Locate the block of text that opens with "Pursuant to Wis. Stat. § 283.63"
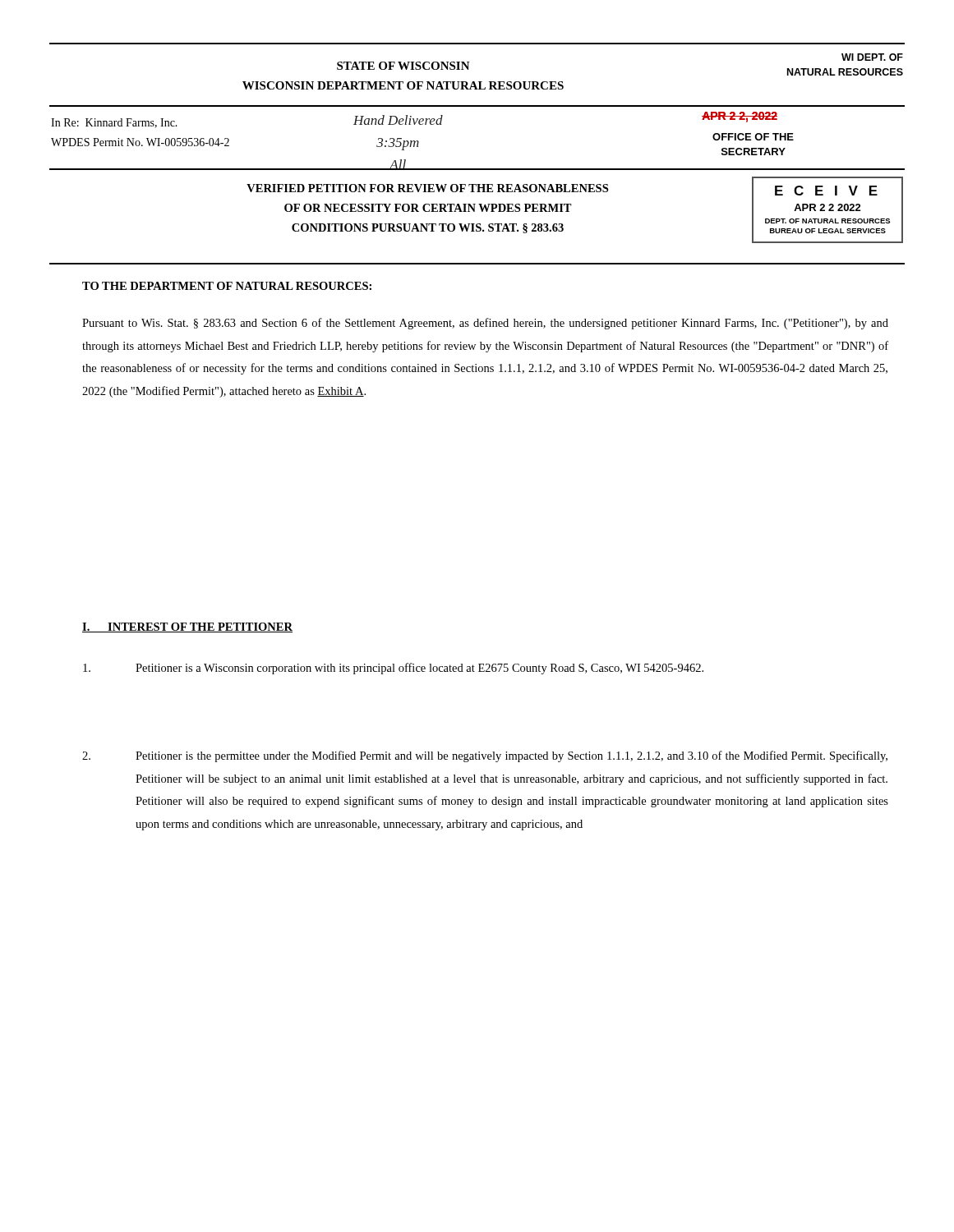 pyautogui.click(x=485, y=357)
